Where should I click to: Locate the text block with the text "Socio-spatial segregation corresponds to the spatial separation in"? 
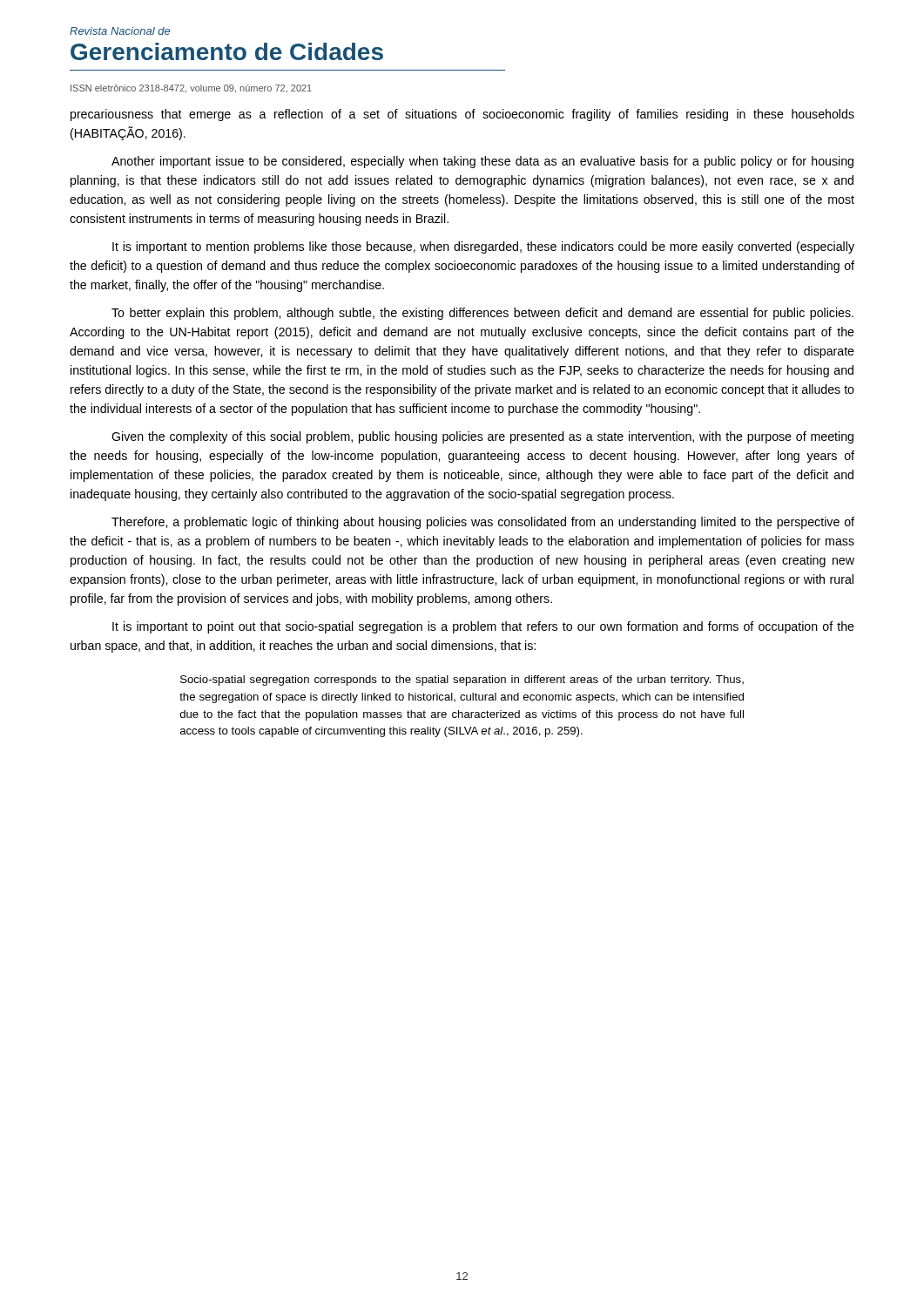462,705
